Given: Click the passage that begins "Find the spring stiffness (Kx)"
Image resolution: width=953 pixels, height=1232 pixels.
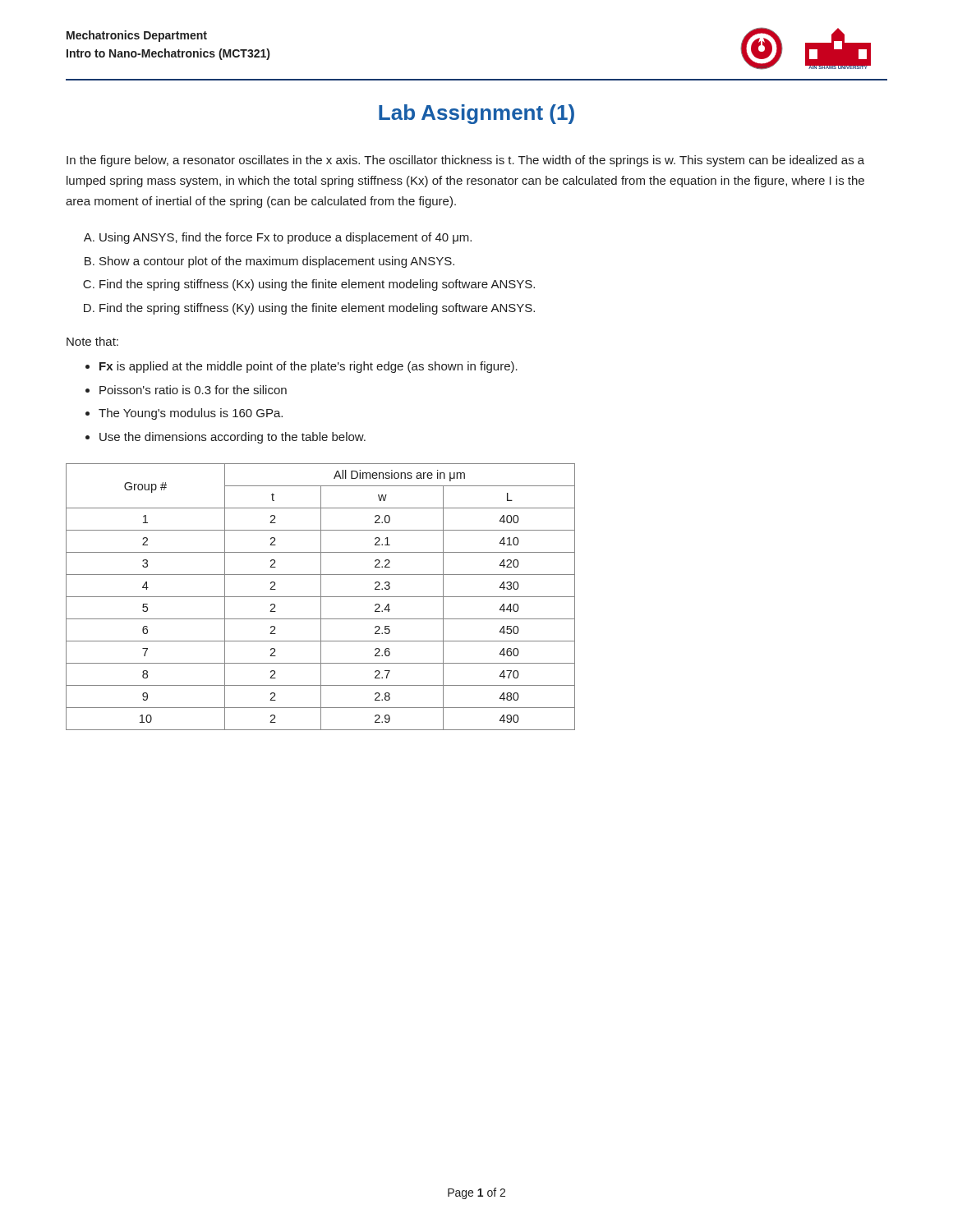Looking at the screenshot, I should pyautogui.click(x=317, y=284).
